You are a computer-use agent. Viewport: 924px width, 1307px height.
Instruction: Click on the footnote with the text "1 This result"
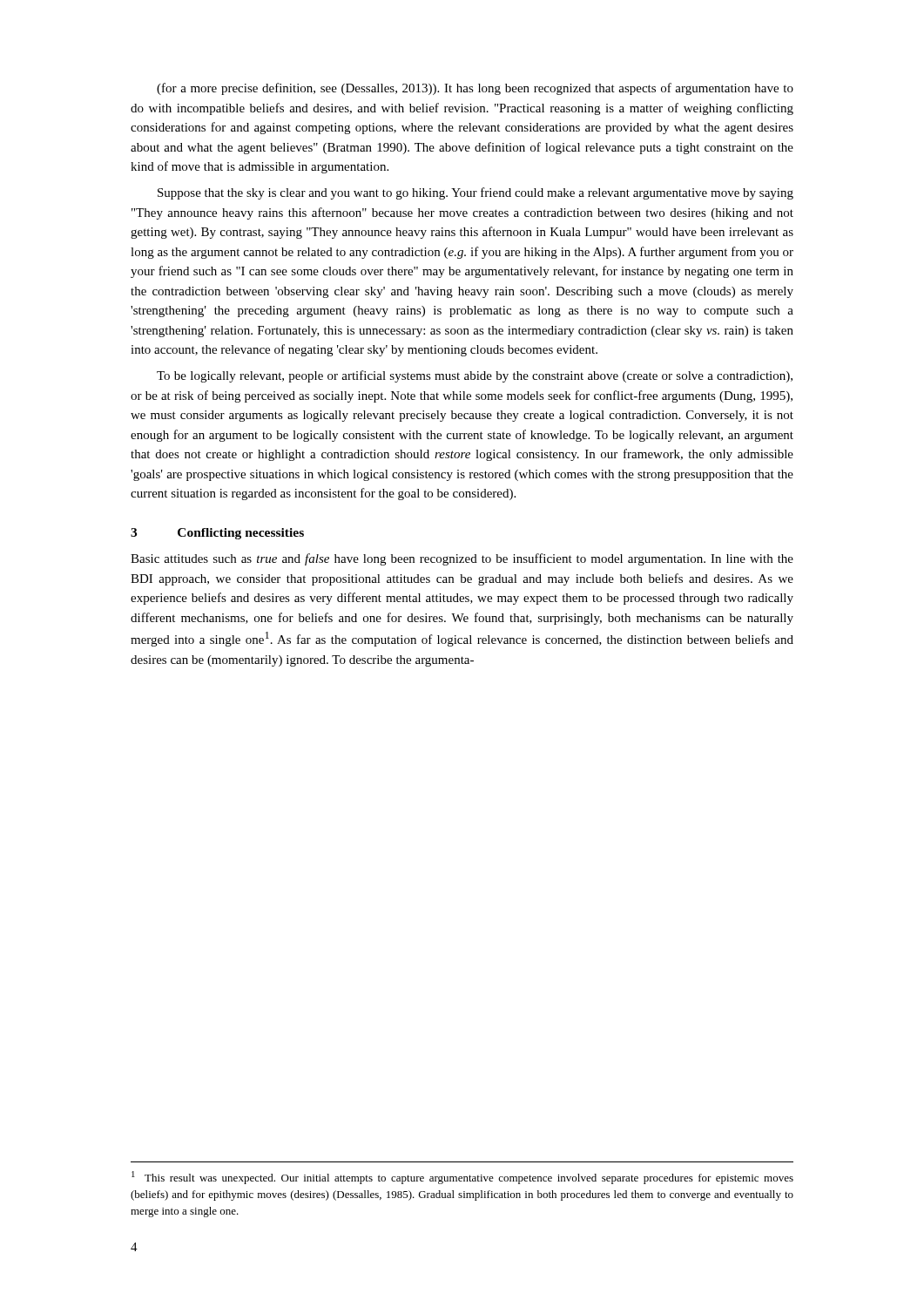[x=462, y=1193]
